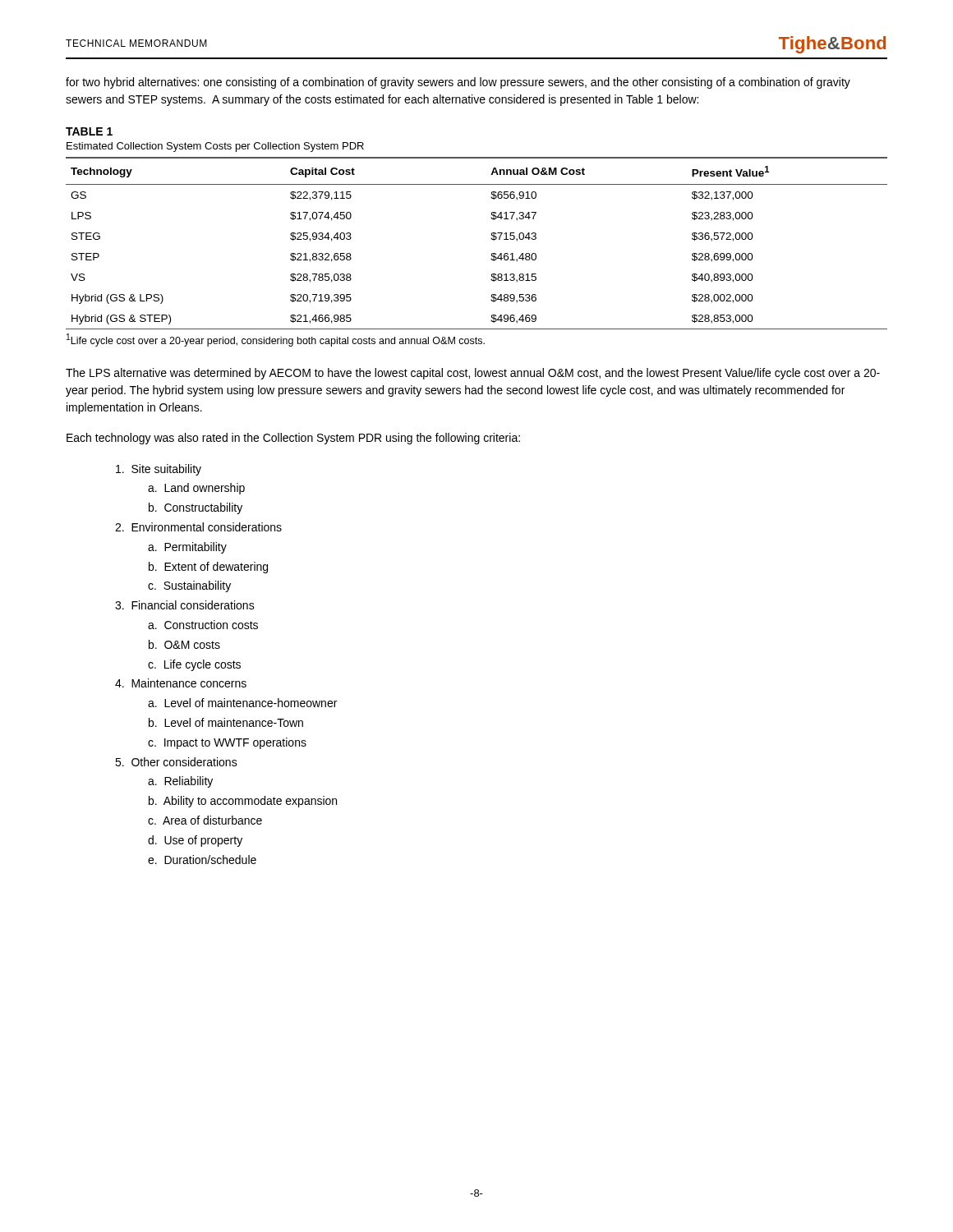Screen dimensions: 1232x953
Task: Click on the list item that says "3. Financial considerations"
Action: (185, 606)
